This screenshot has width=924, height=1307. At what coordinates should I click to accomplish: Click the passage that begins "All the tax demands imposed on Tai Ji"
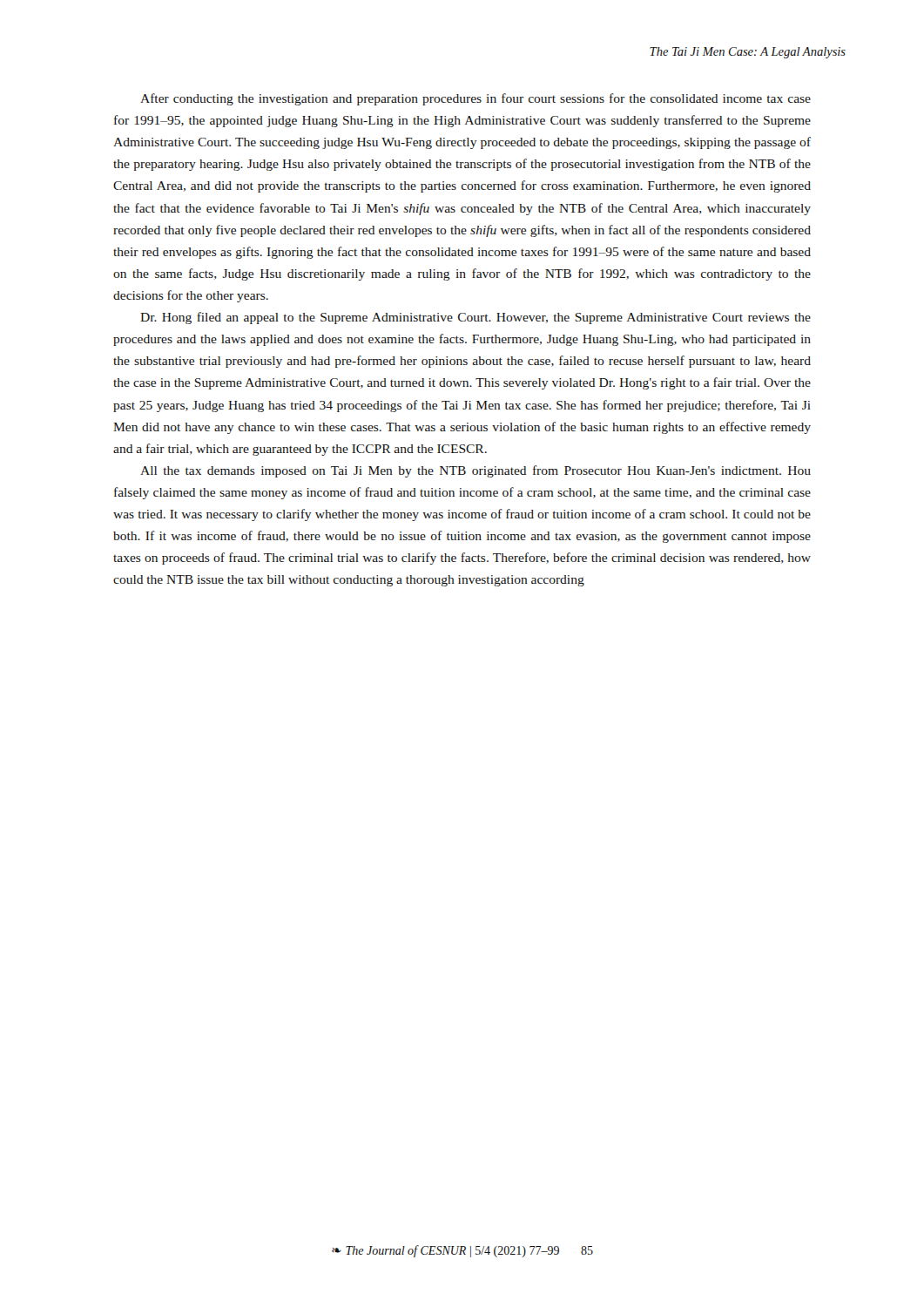pos(462,525)
